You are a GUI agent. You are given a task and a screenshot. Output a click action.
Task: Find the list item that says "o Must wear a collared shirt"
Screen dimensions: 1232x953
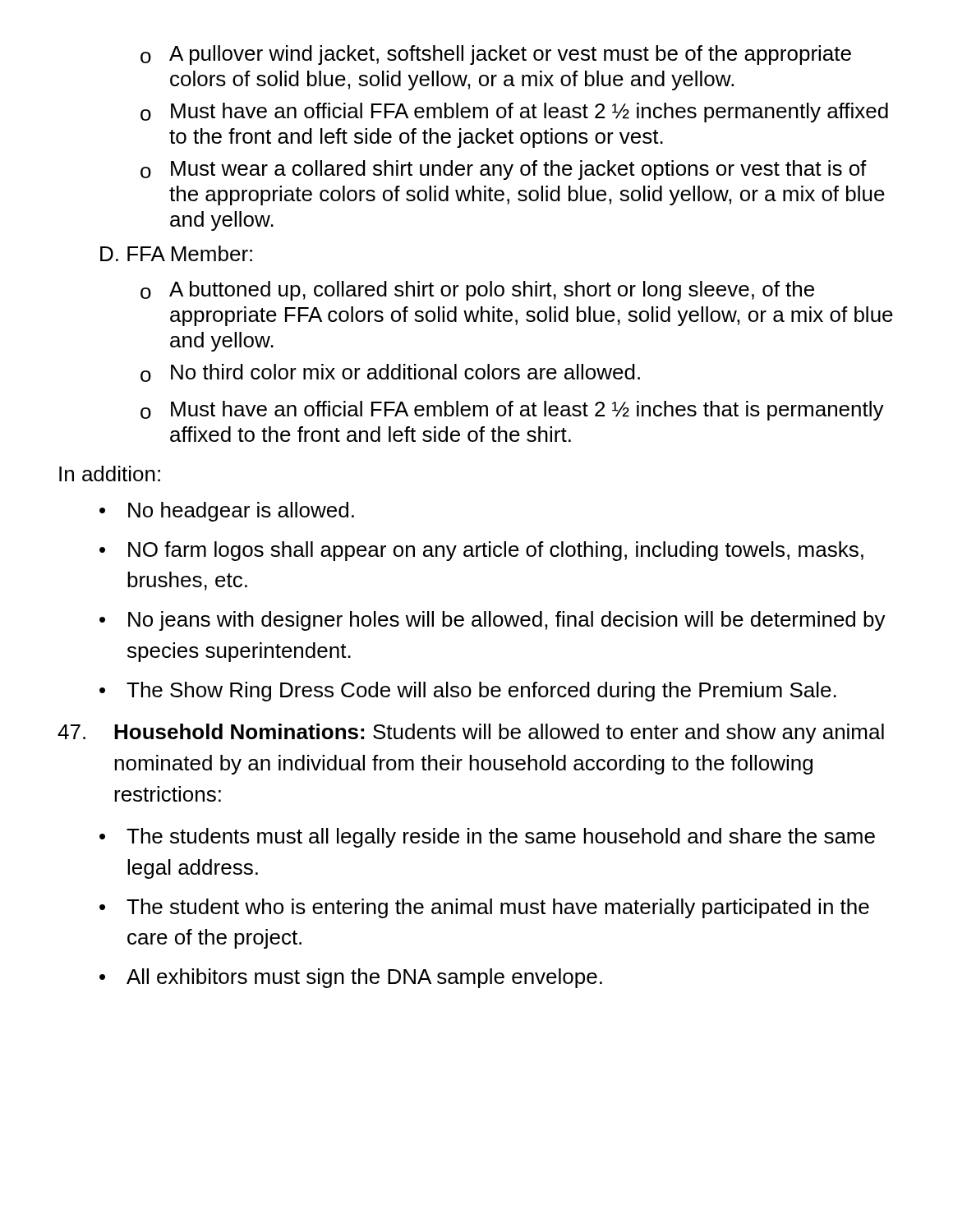tap(518, 194)
